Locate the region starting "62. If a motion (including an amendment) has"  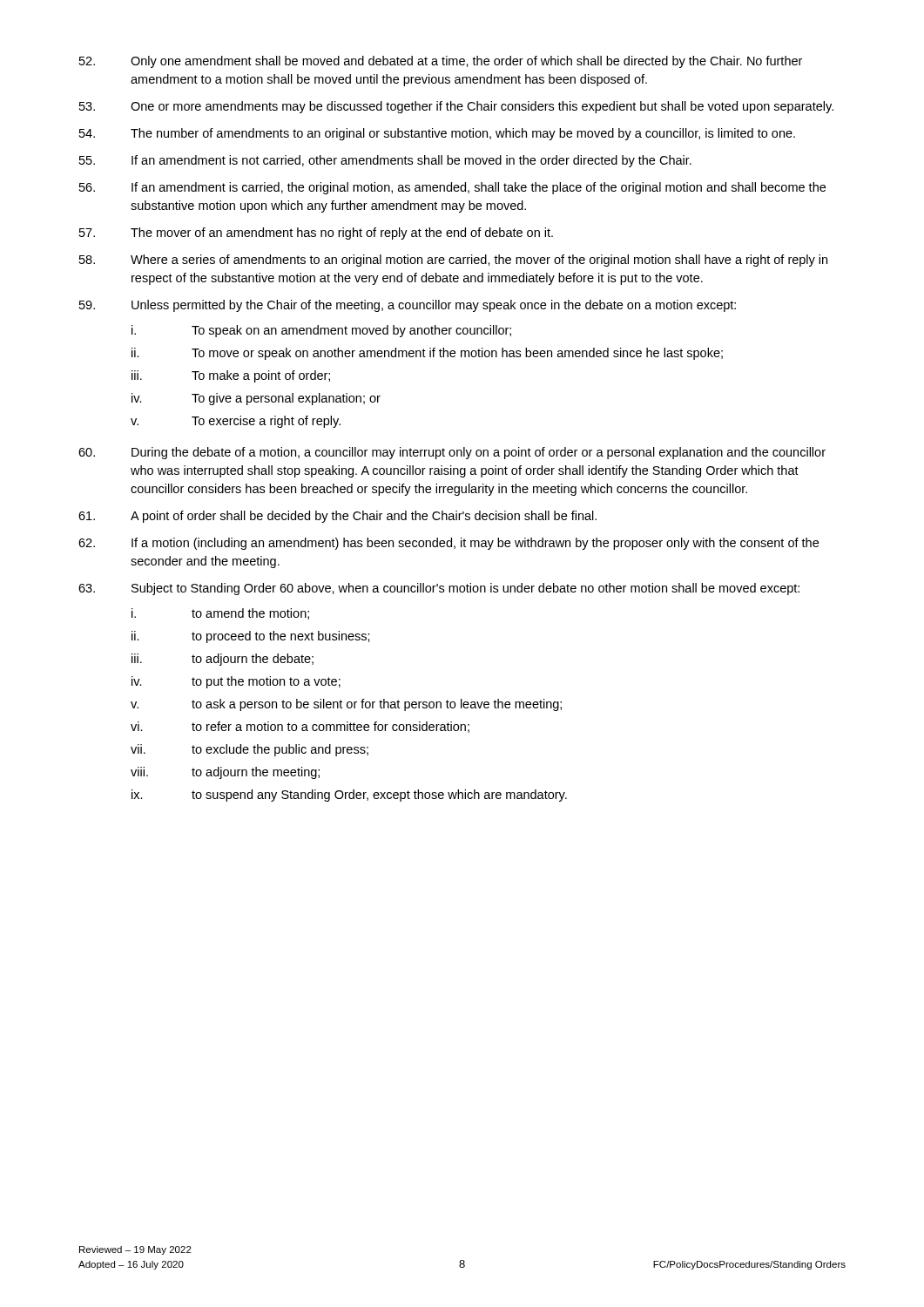pos(462,553)
